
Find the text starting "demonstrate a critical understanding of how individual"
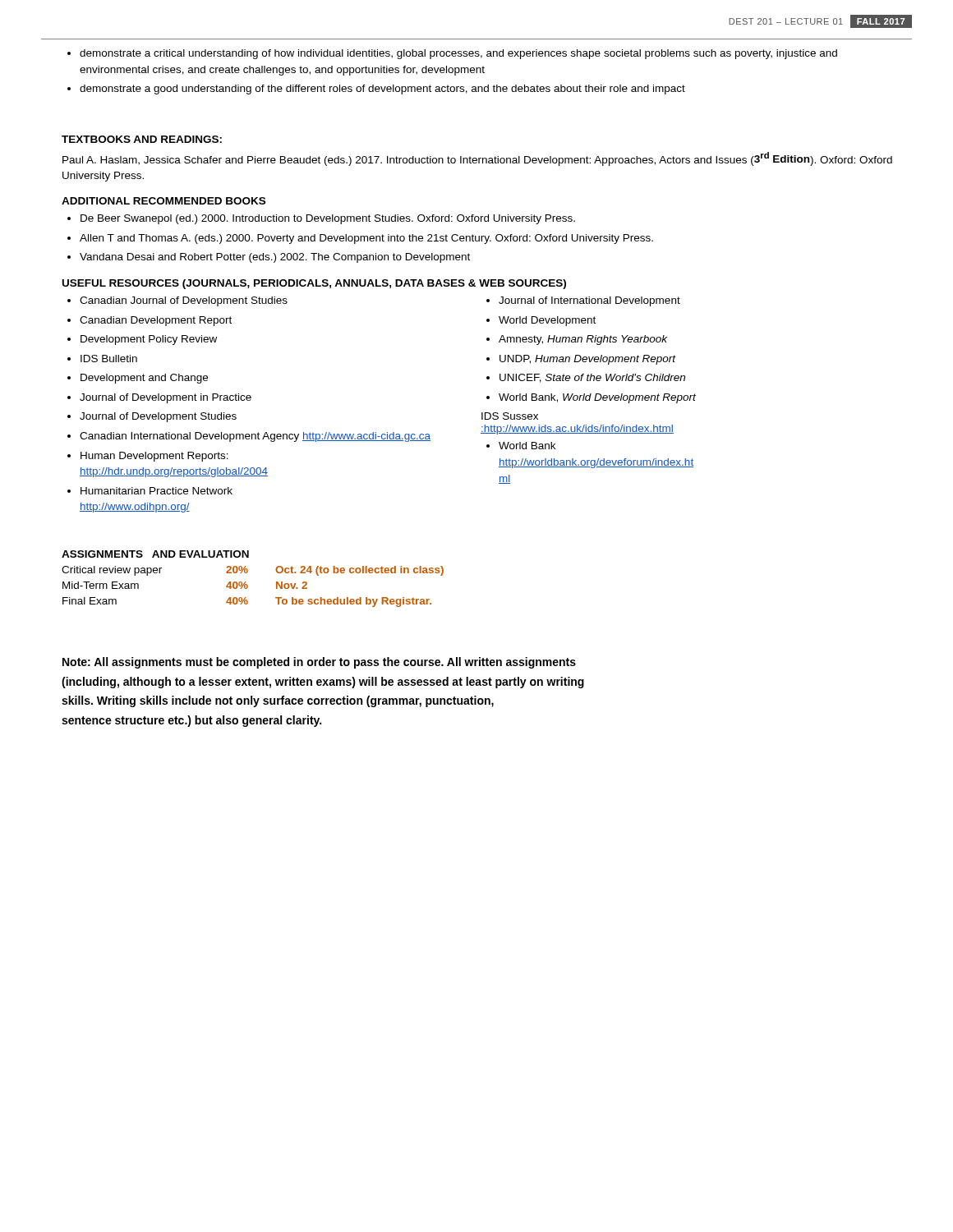[x=459, y=61]
